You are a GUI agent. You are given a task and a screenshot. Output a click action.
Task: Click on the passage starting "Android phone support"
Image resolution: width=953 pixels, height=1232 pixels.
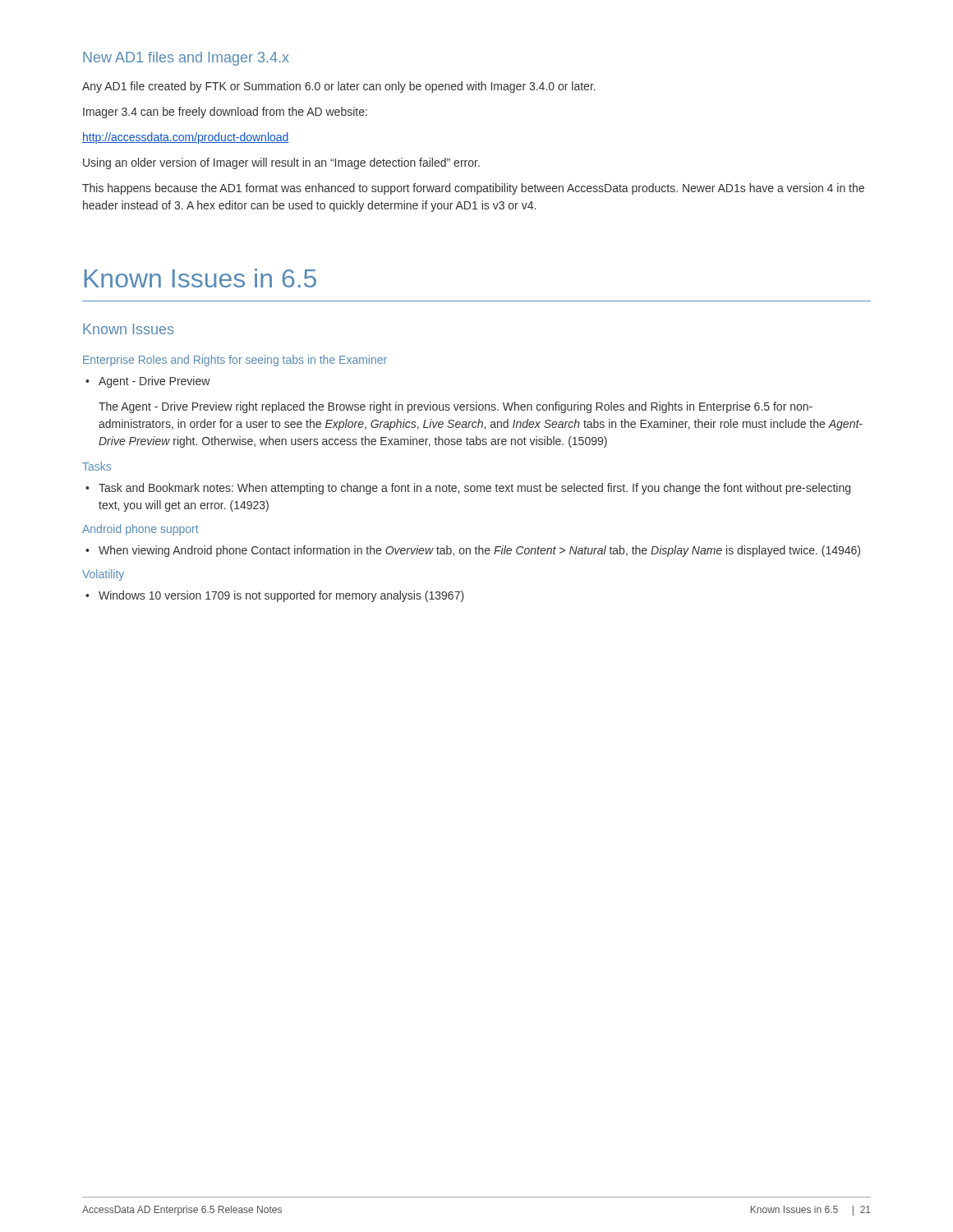[x=140, y=530]
